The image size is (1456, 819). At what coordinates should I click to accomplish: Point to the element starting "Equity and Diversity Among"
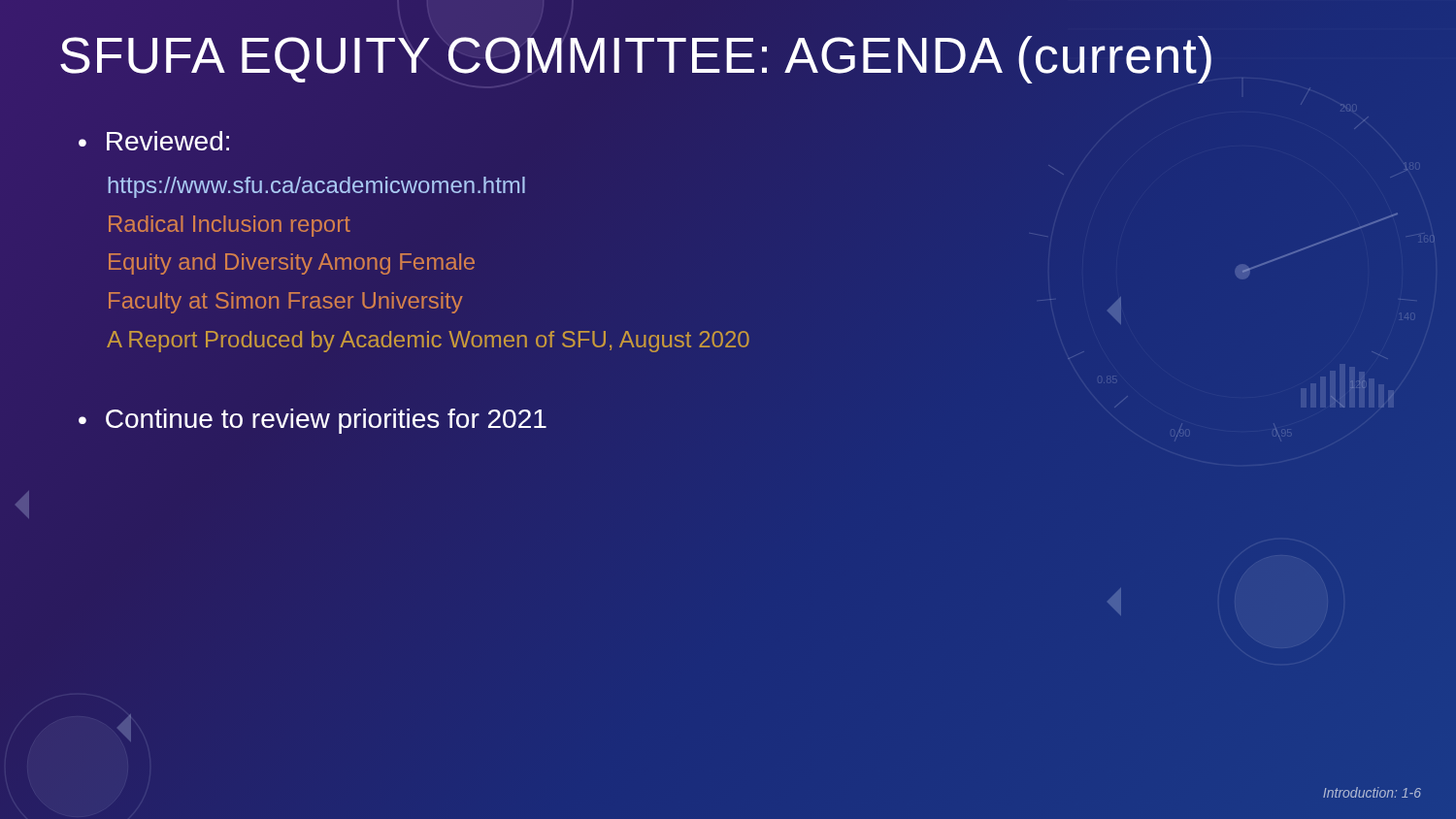pos(291,262)
